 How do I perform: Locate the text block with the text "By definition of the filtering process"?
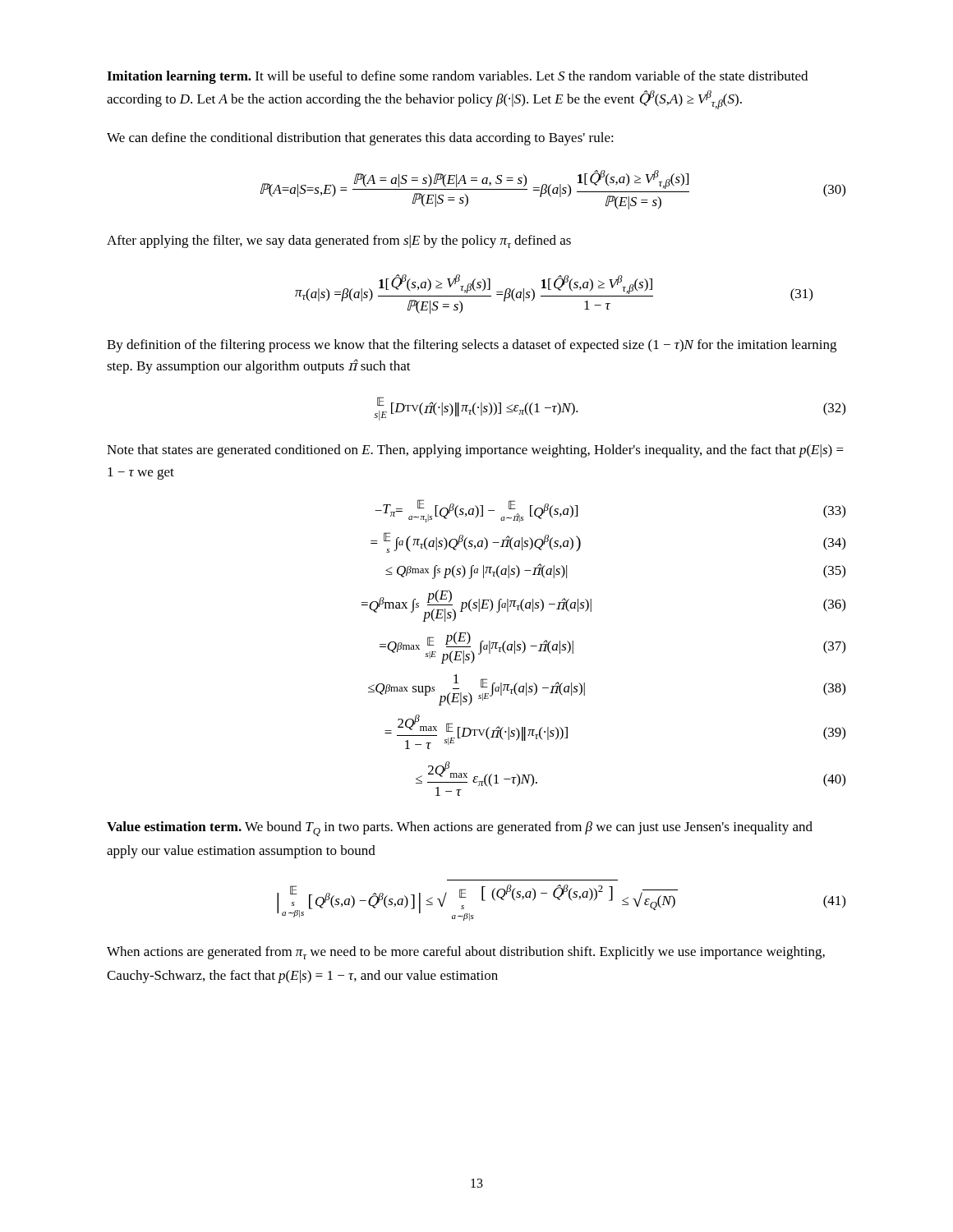pos(472,355)
